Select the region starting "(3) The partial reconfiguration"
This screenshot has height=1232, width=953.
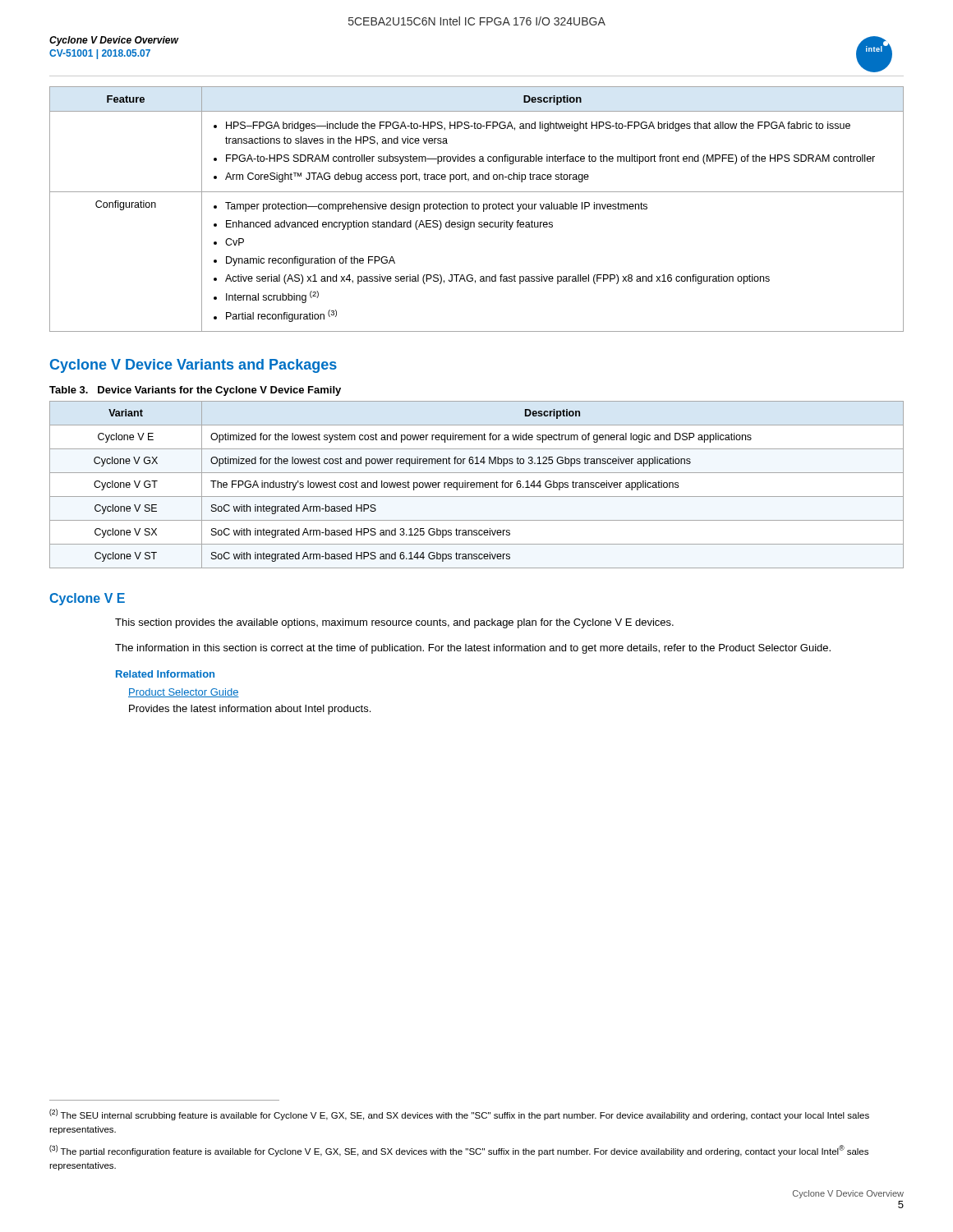click(459, 1157)
